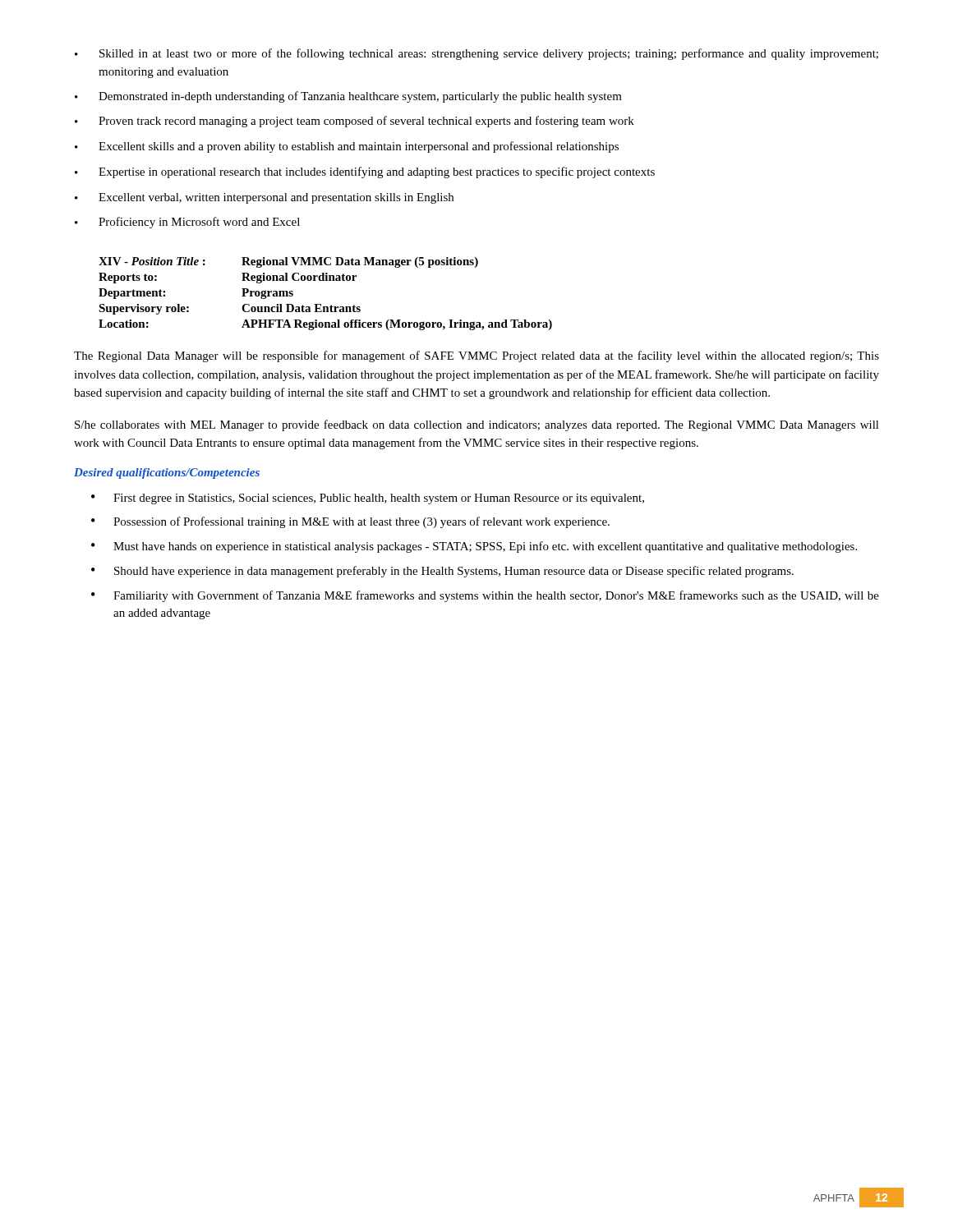Viewport: 953px width, 1232px height.
Task: Find the list item containing "• Excellent skills and a"
Action: point(476,147)
